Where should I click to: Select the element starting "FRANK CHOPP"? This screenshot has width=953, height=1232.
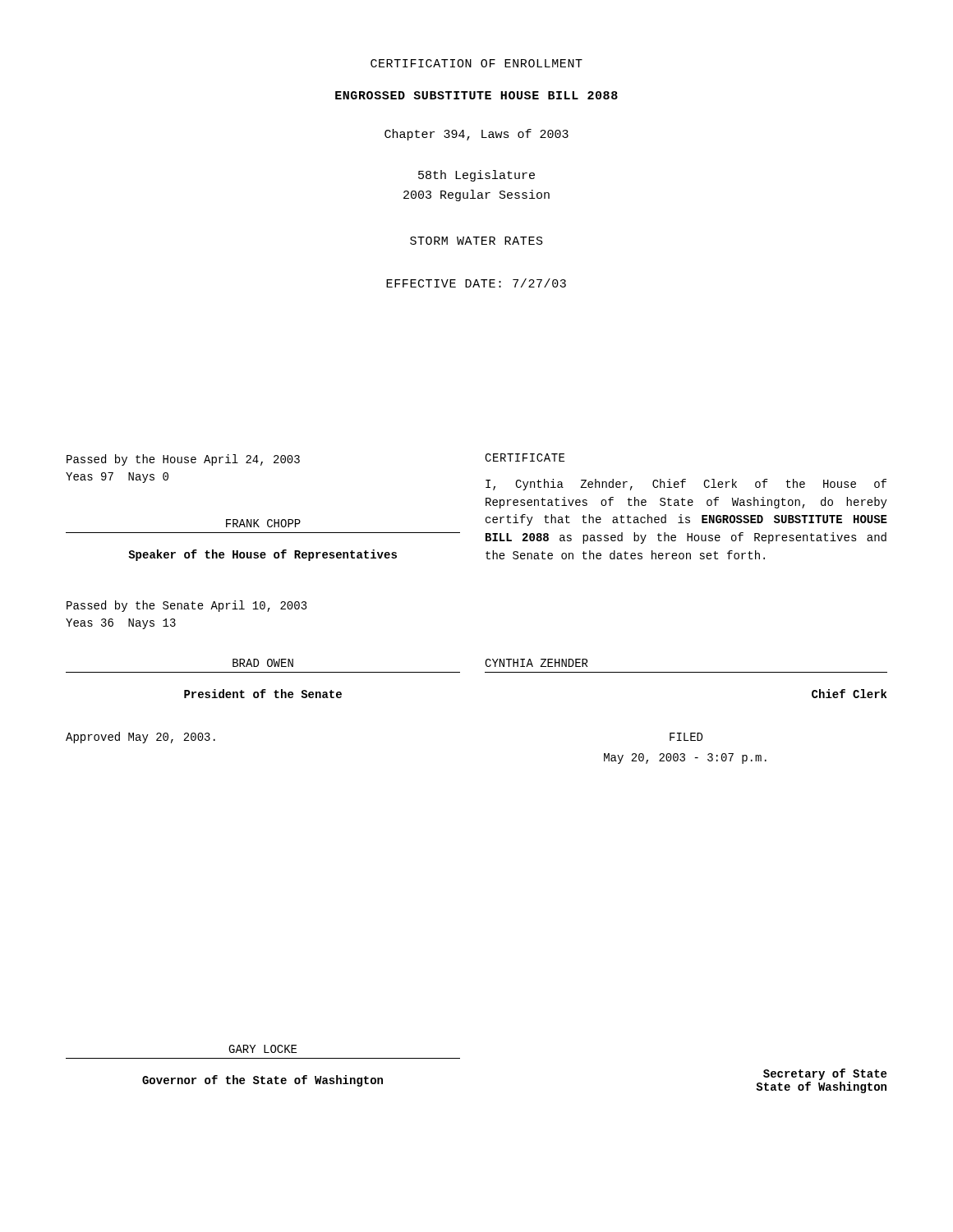[263, 525]
